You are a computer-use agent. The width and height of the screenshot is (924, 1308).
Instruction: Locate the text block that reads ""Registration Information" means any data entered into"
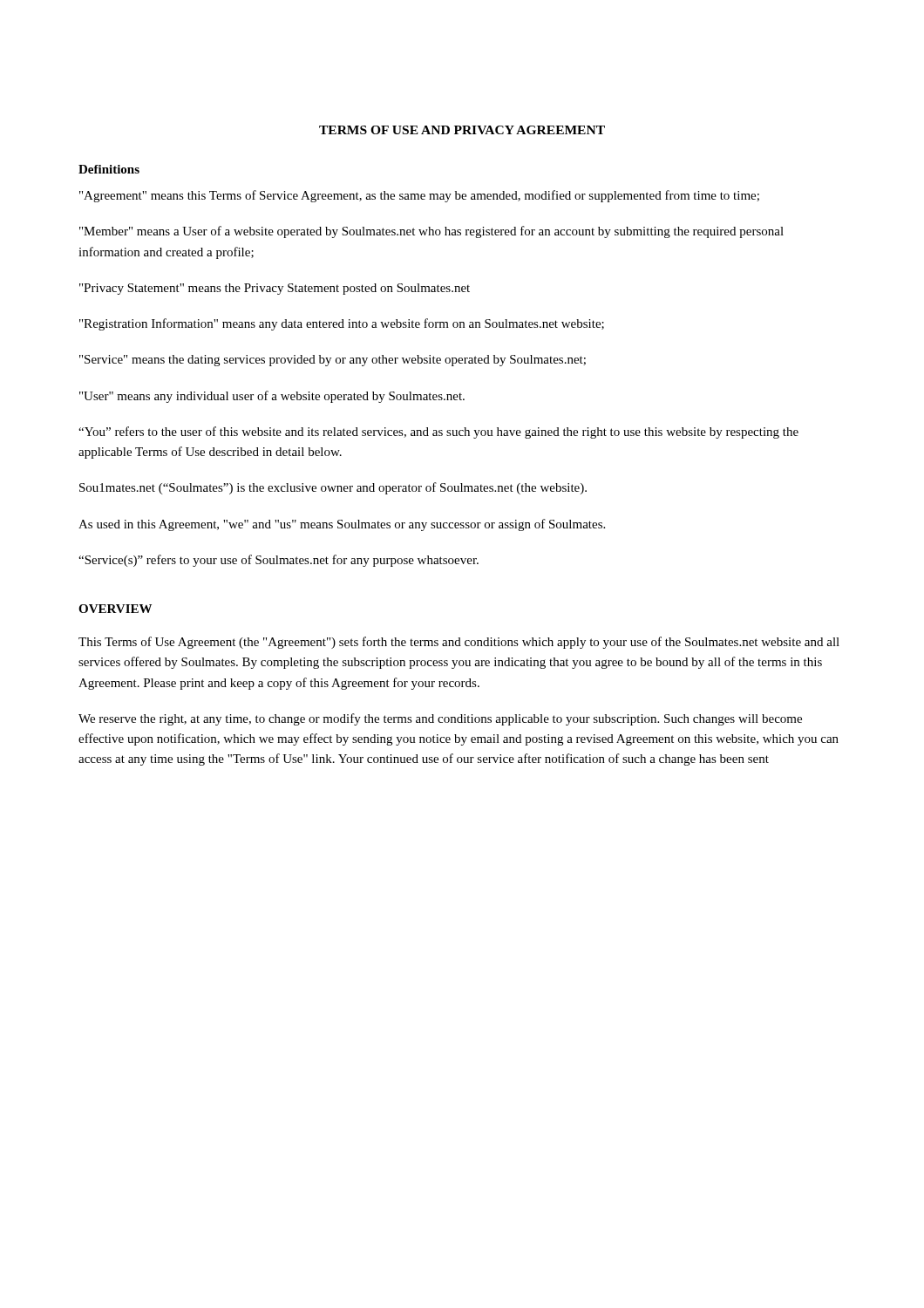[342, 324]
